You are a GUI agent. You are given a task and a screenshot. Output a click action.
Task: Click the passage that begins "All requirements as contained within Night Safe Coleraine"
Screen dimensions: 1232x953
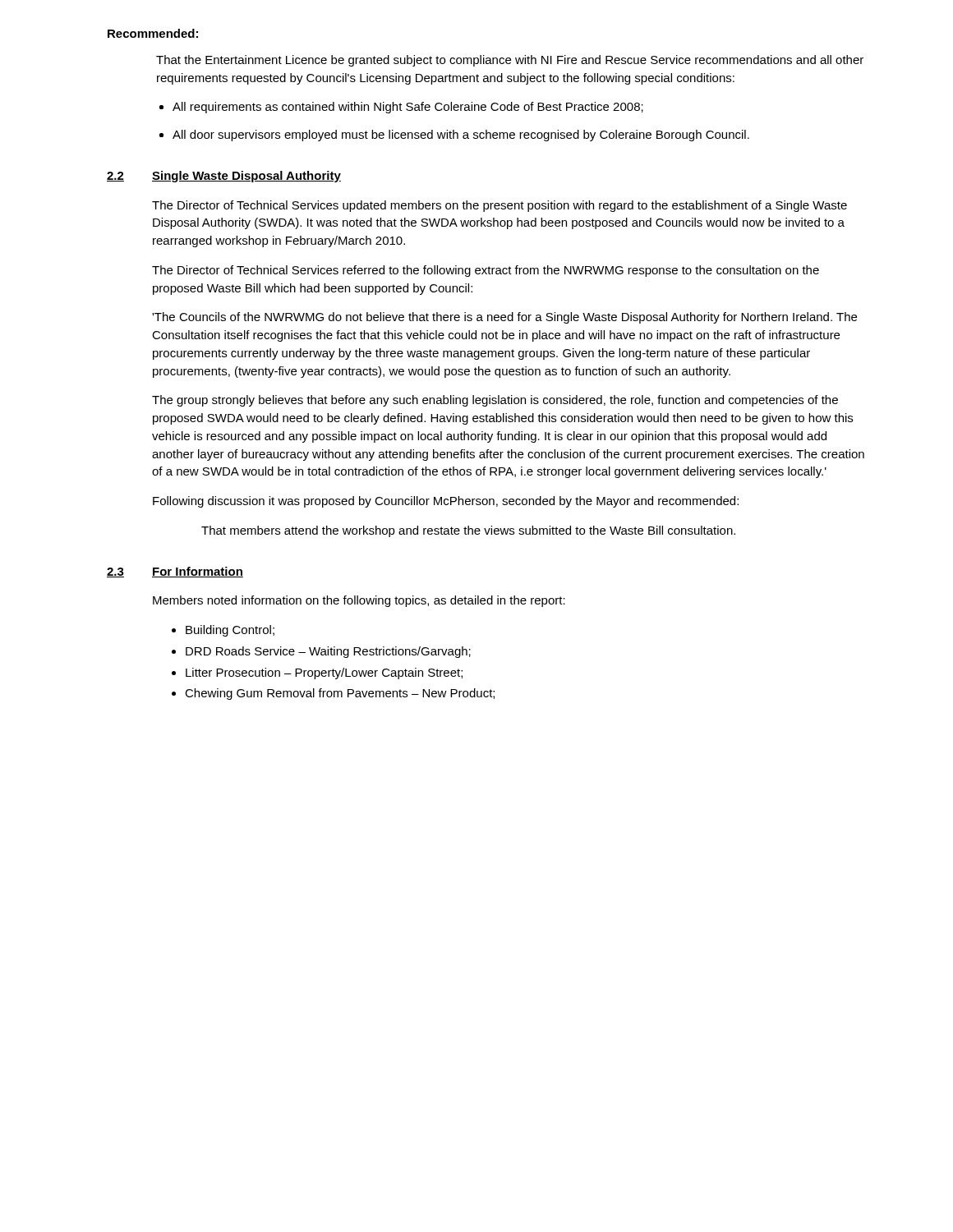click(x=522, y=107)
